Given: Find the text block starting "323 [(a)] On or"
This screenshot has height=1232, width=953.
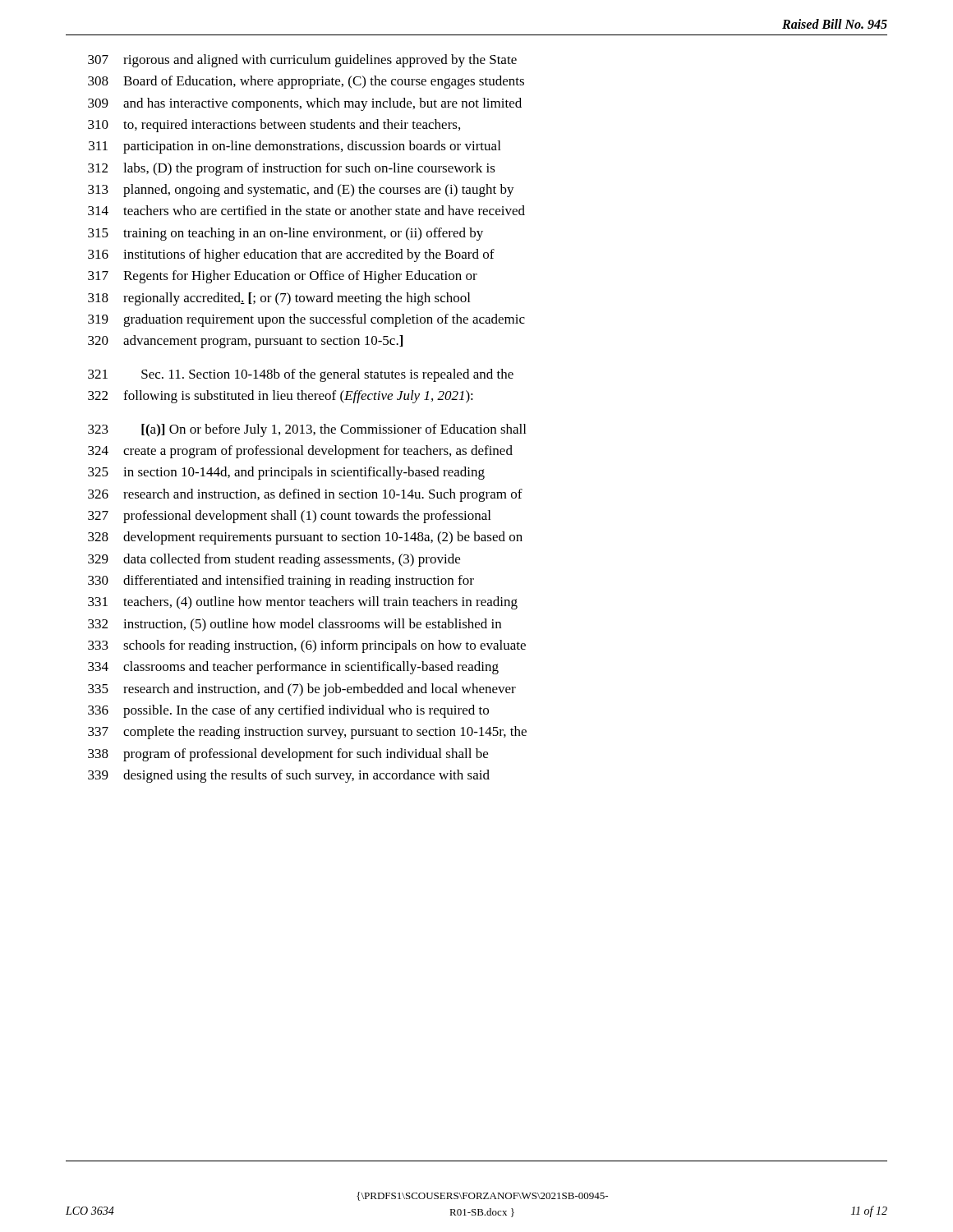Looking at the screenshot, I should pyautogui.click(x=476, y=602).
